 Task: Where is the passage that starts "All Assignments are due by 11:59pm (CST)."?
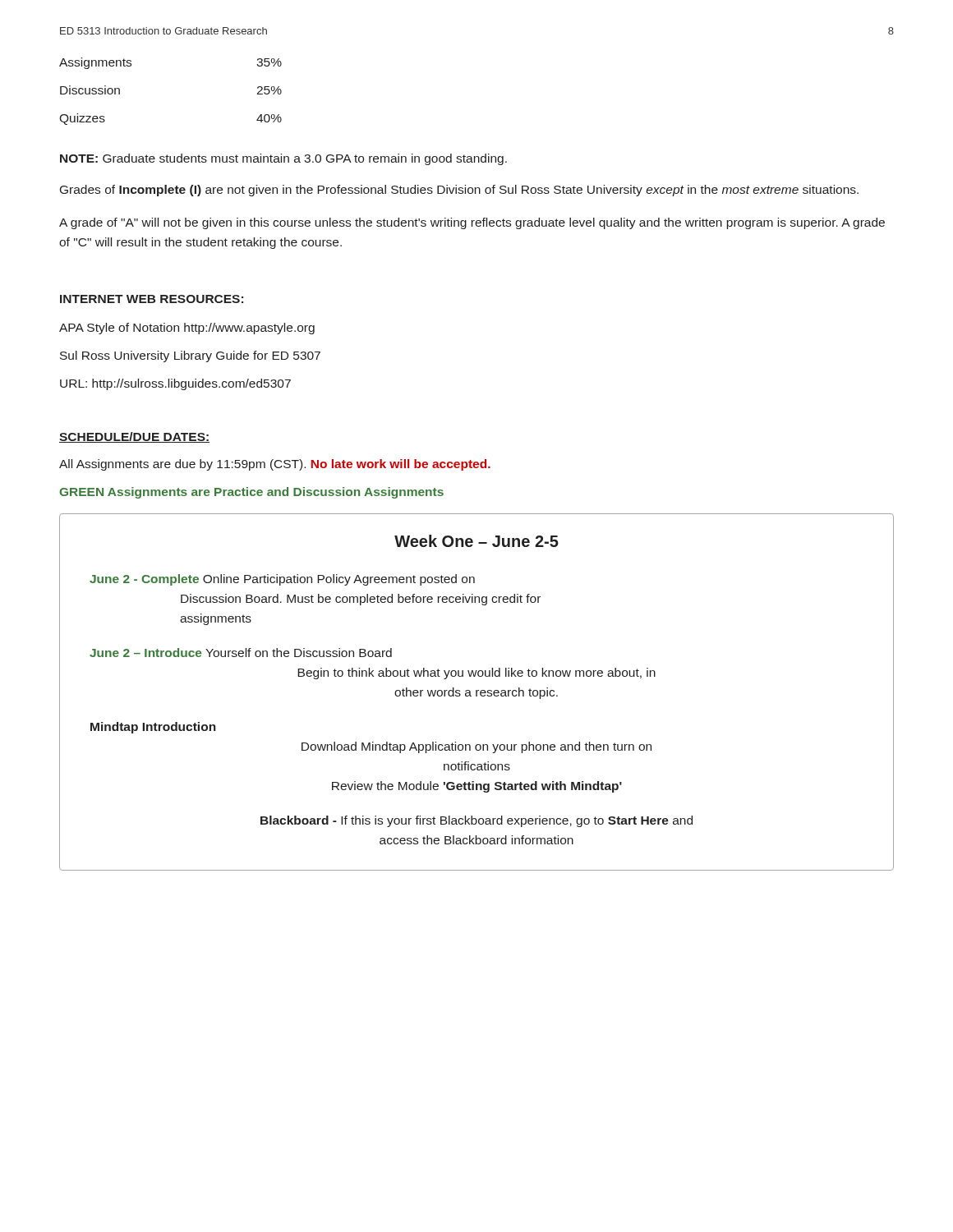(x=275, y=464)
